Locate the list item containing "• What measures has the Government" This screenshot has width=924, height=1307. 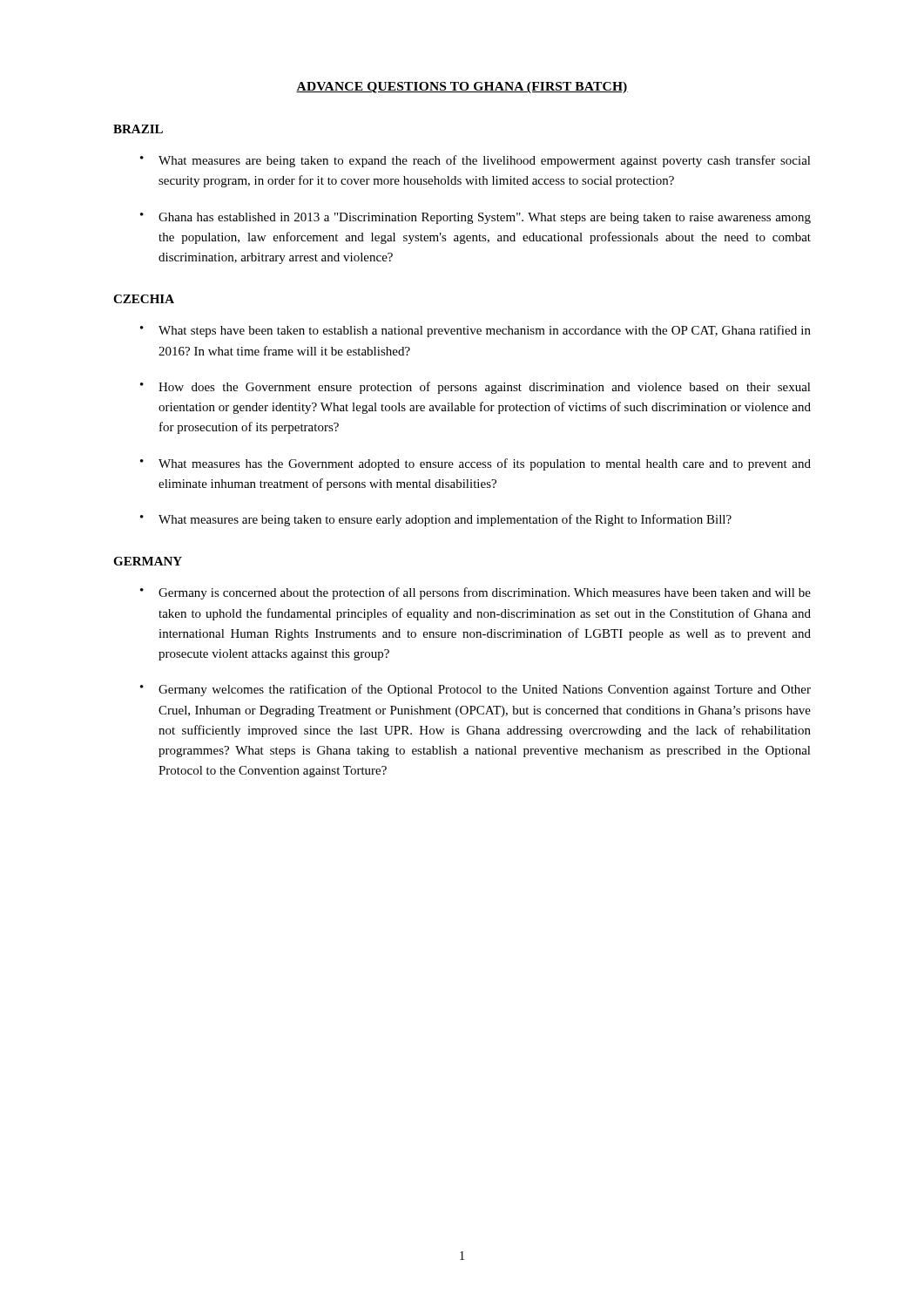pyautogui.click(x=475, y=474)
